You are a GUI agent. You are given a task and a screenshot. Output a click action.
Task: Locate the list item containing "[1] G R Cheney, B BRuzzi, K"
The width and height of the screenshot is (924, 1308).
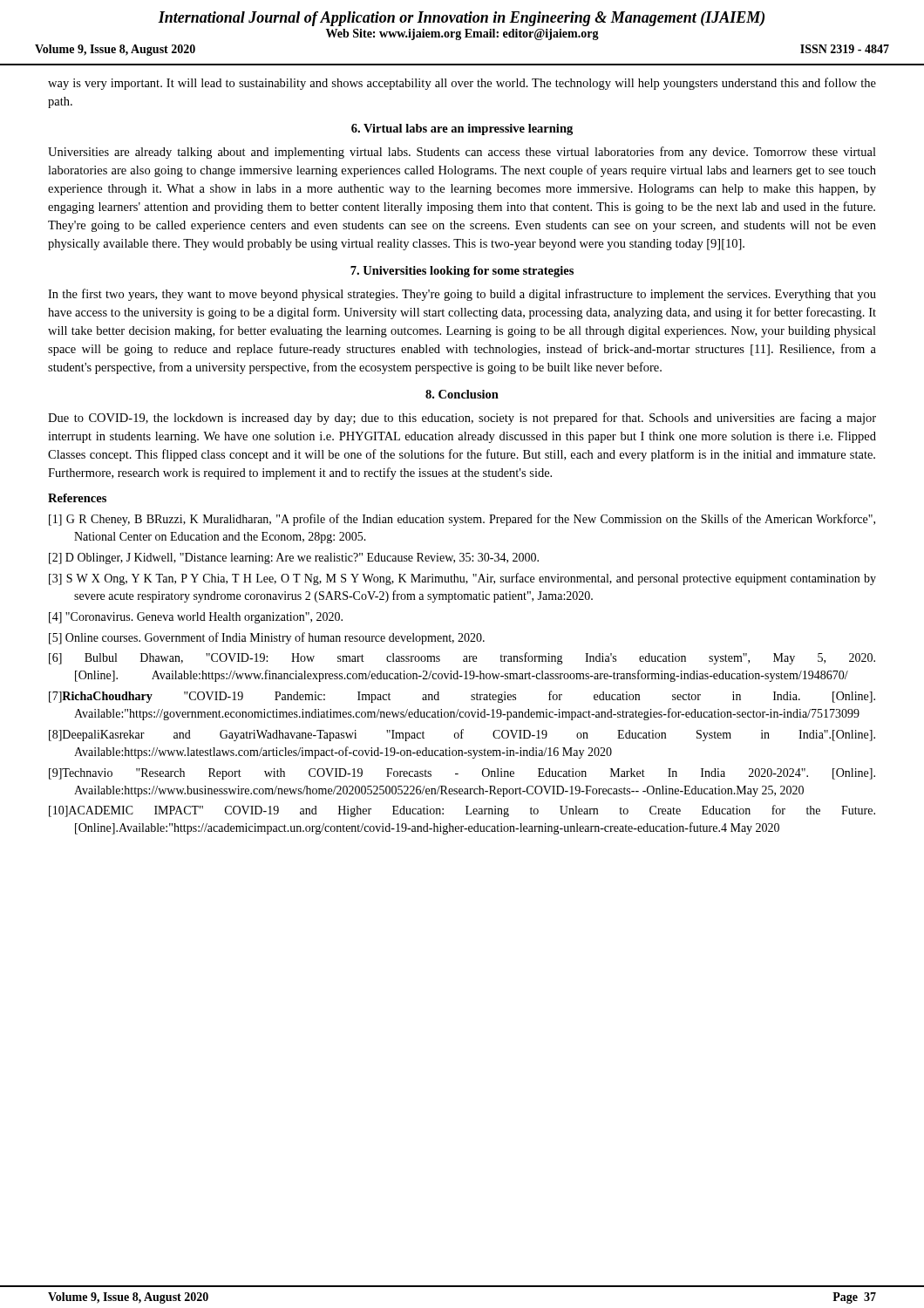tap(462, 528)
